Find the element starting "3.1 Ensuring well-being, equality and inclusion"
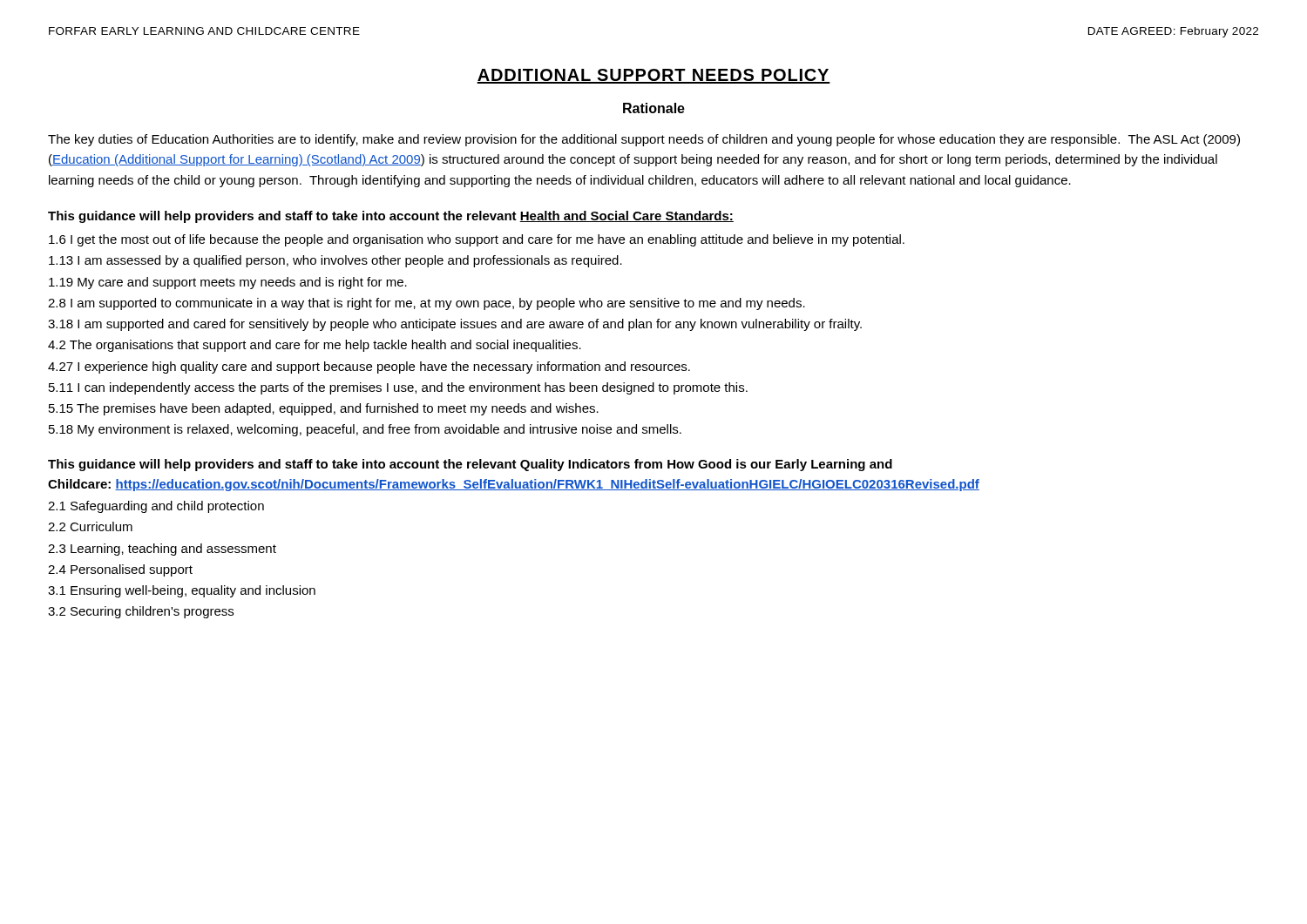 [182, 590]
